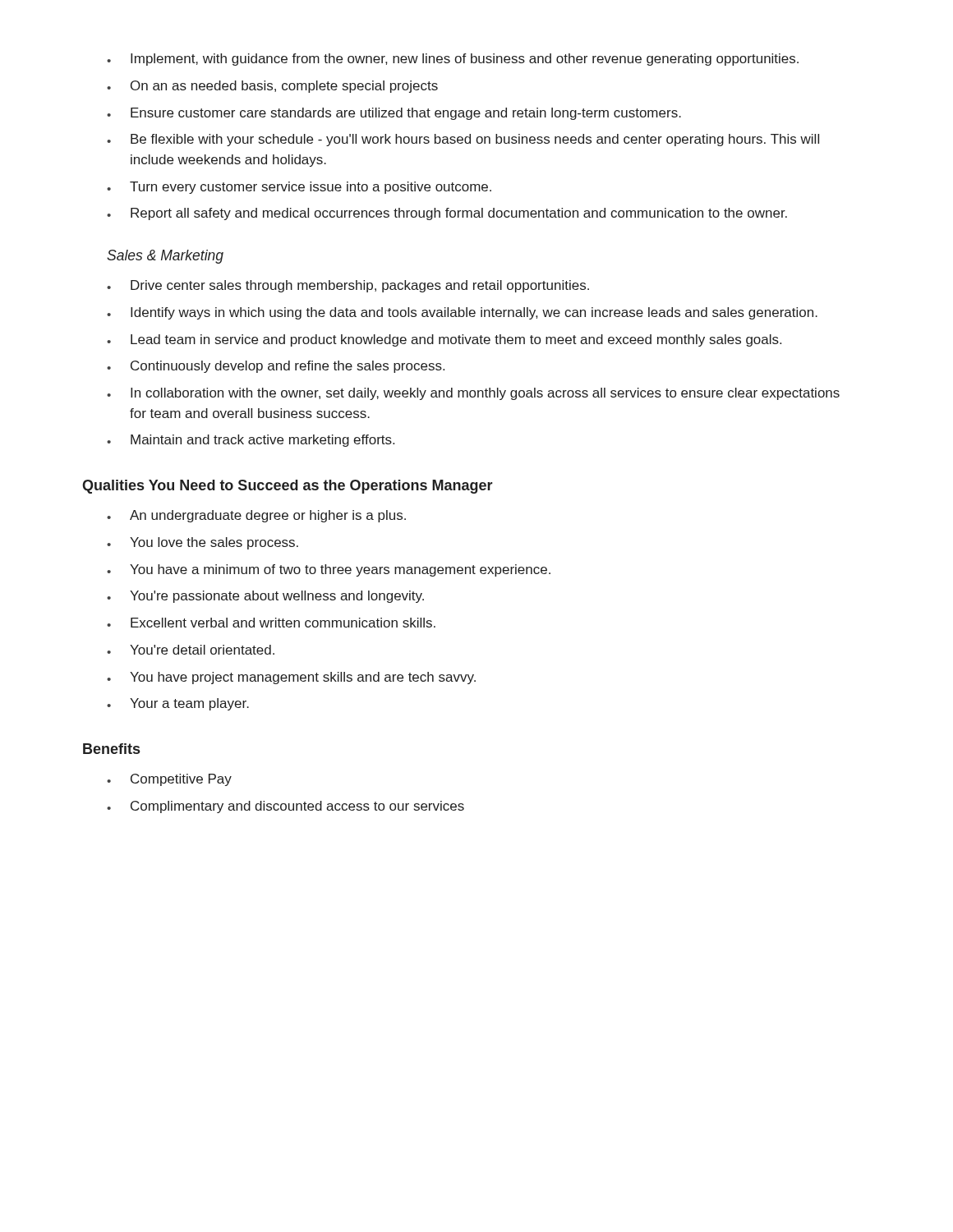Locate the block of text that opens with "• Ensure customer care standards are"

[x=481, y=113]
